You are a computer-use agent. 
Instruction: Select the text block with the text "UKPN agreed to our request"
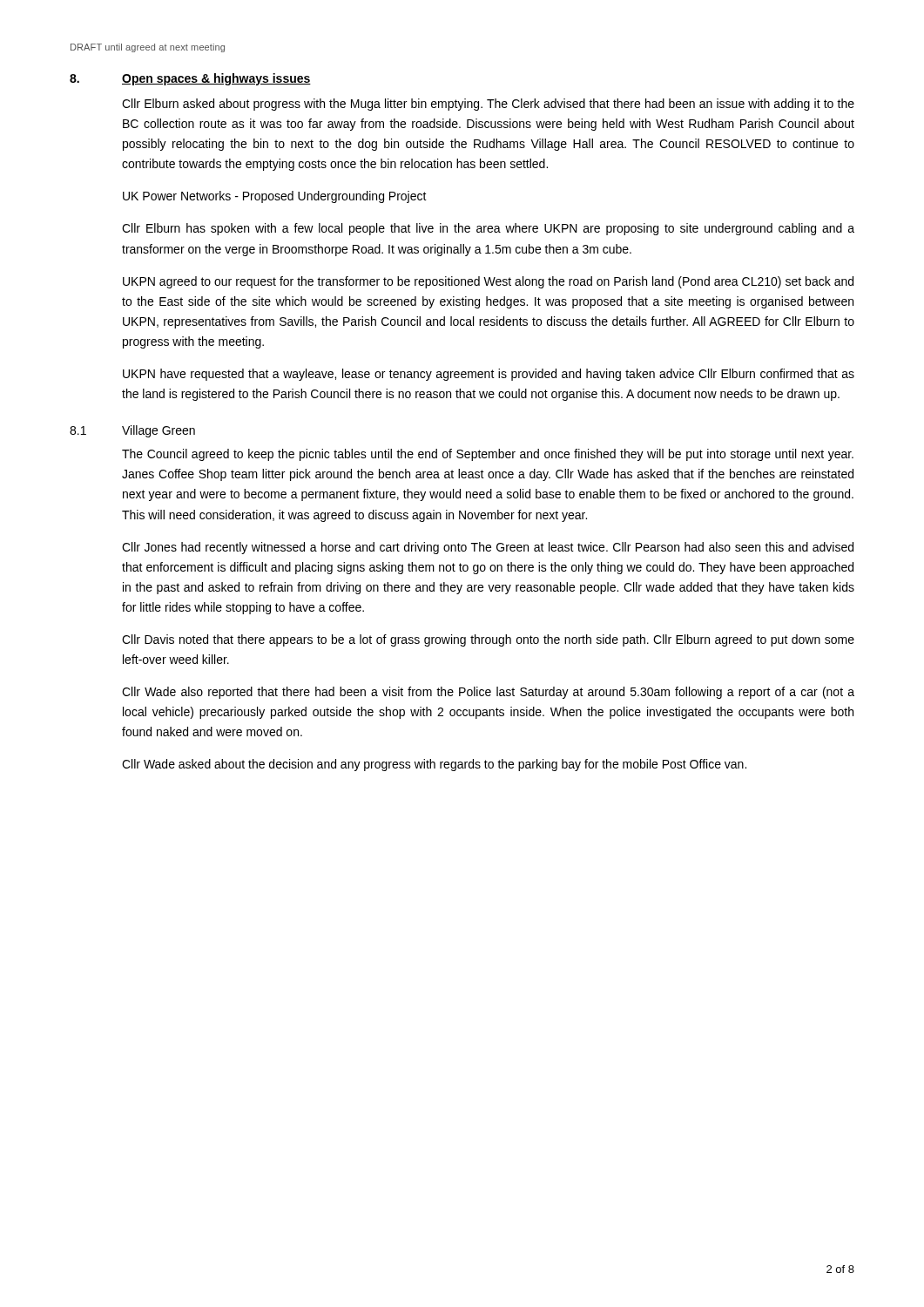(488, 311)
